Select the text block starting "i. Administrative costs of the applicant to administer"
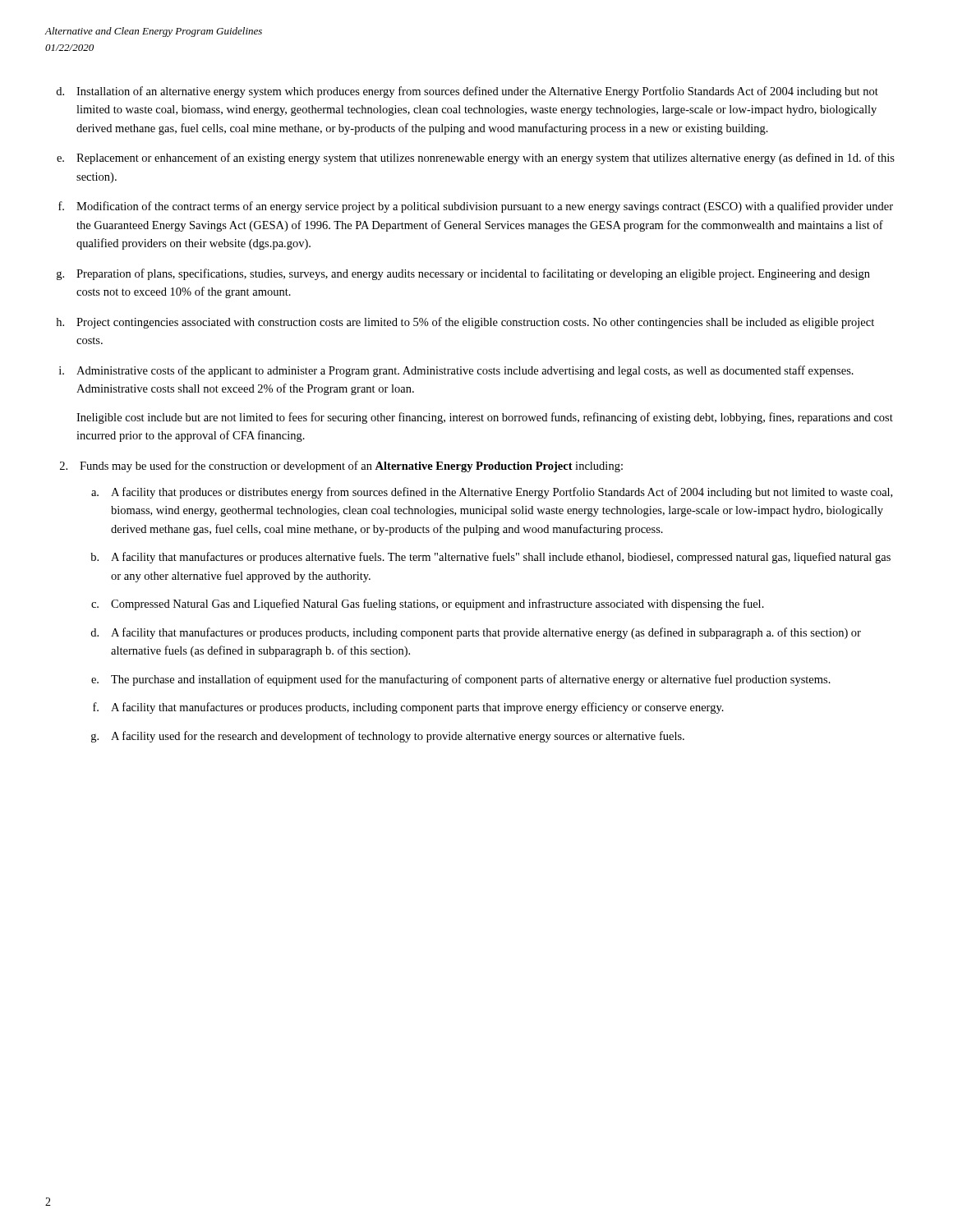Viewport: 953px width, 1232px height. (x=456, y=371)
